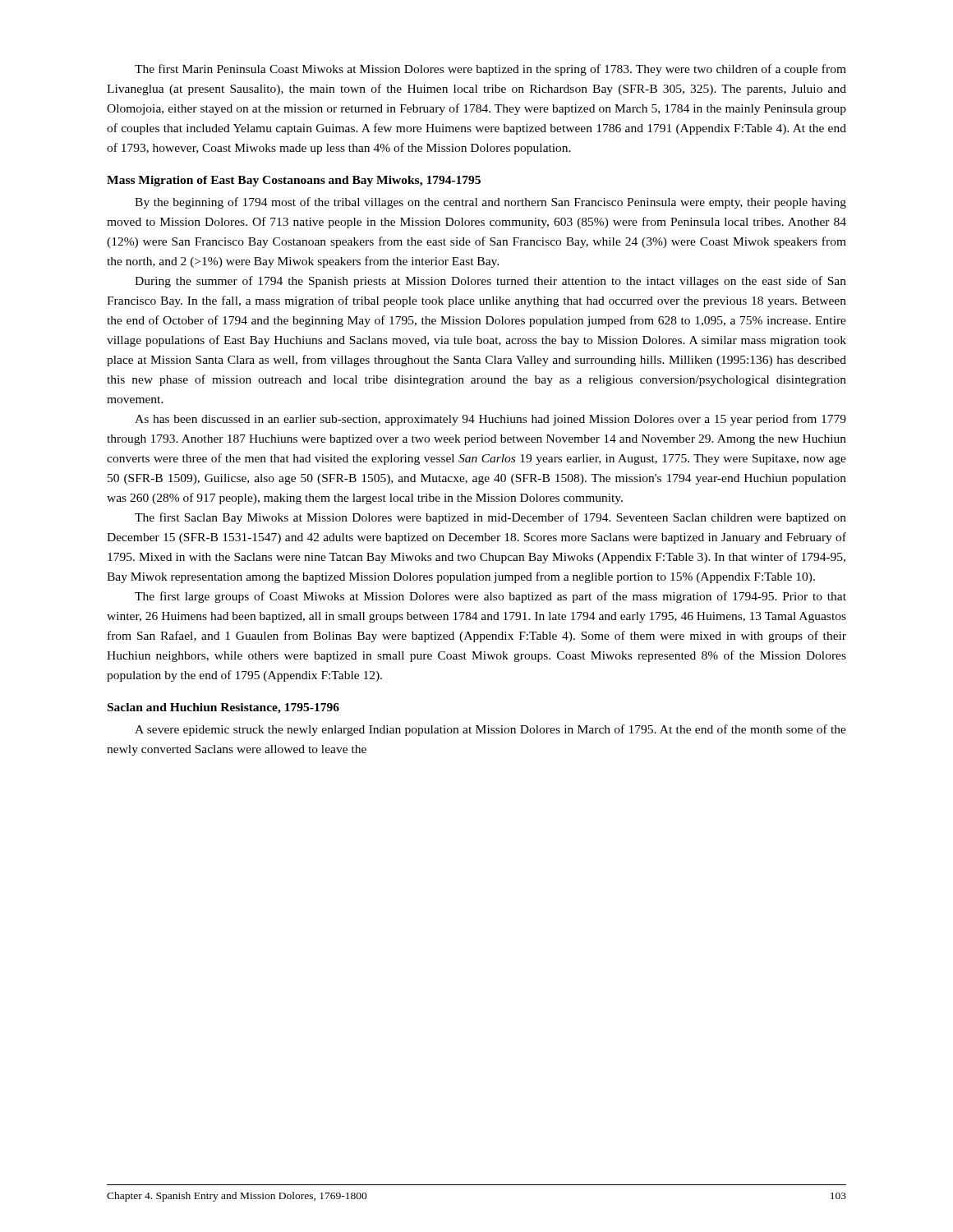Point to the section header beginning "Mass Migration of East Bay"
This screenshot has width=953, height=1232.
[x=294, y=180]
